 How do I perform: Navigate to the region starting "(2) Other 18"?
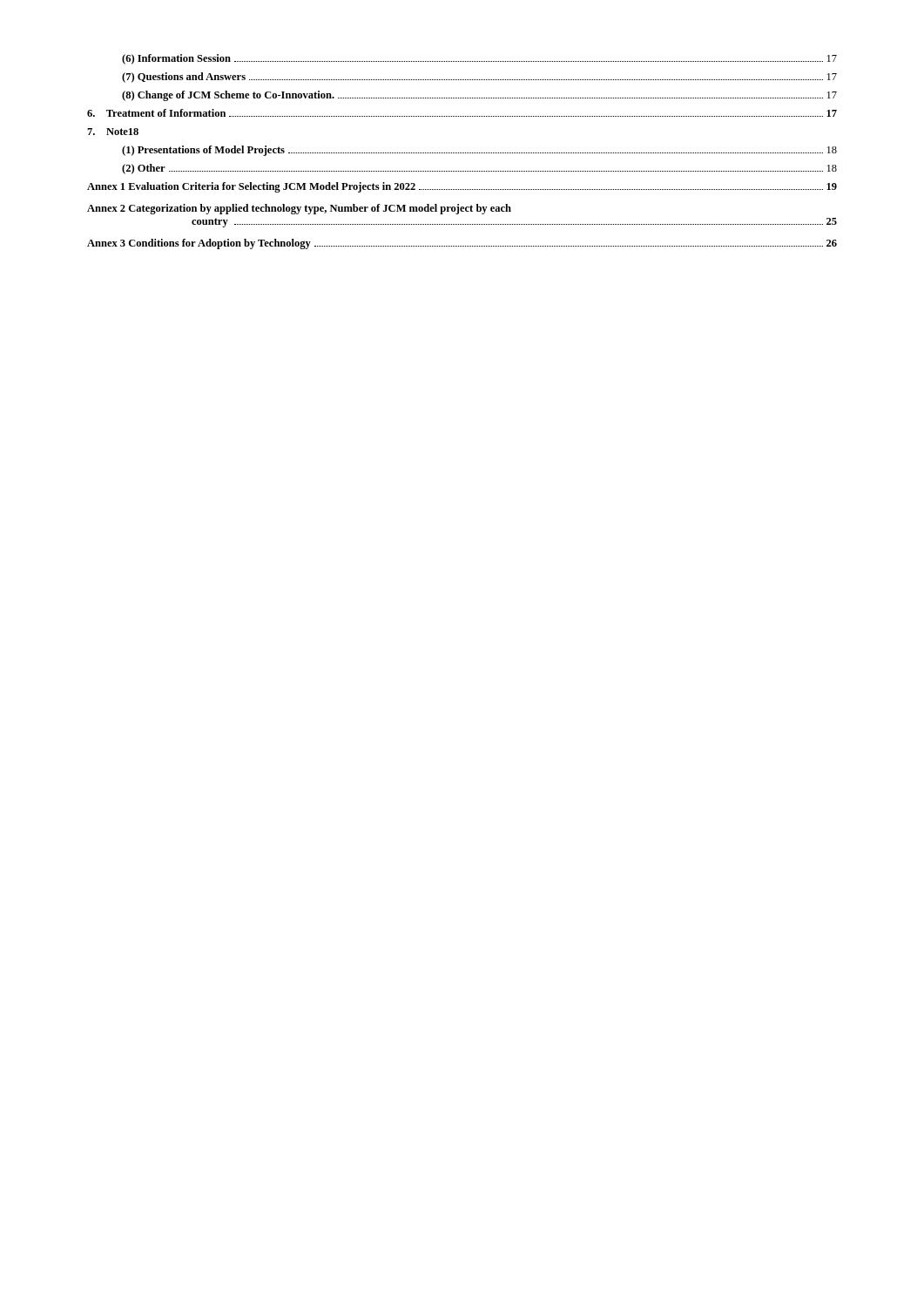479,169
